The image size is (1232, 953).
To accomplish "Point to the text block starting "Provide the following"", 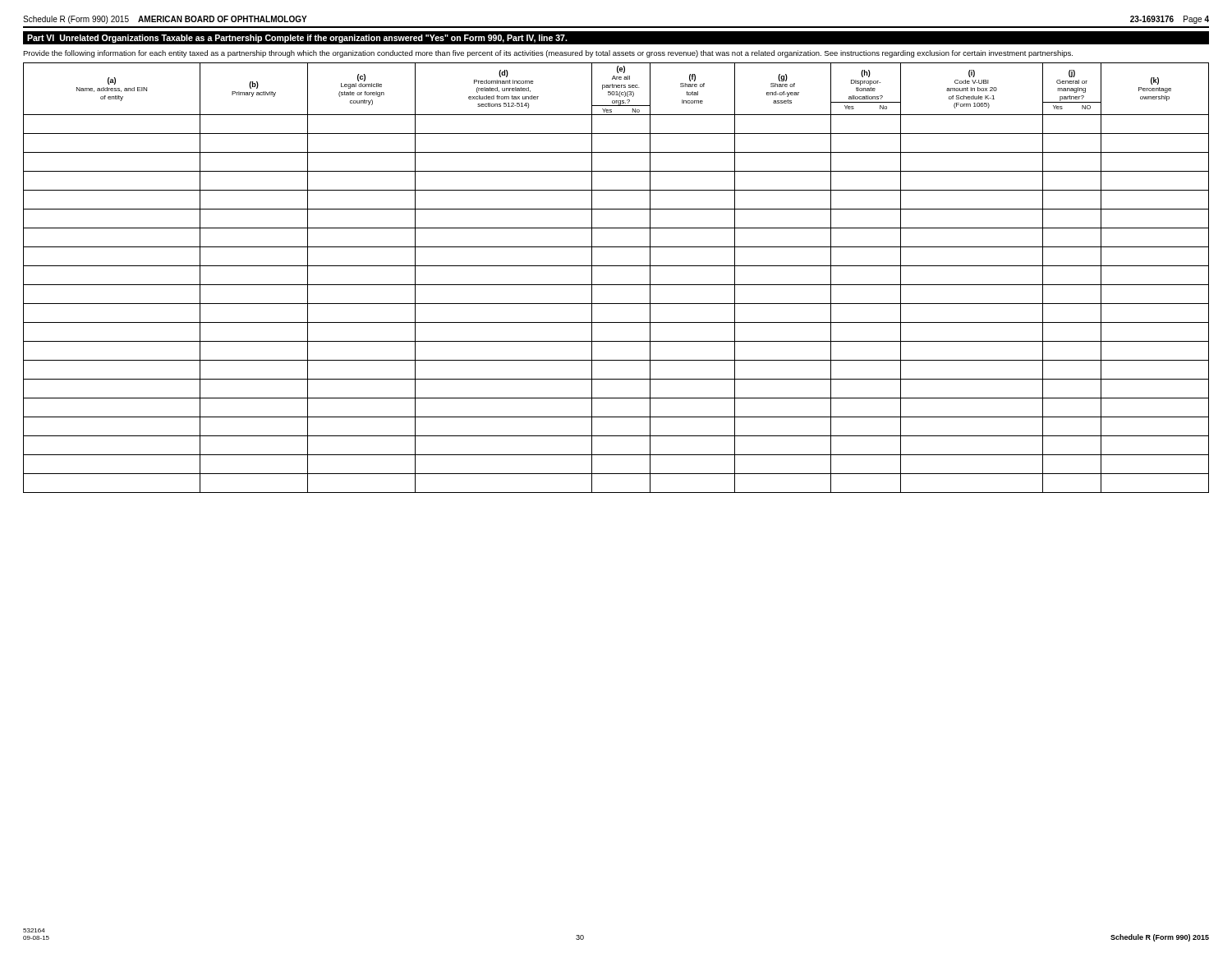I will [548, 53].
